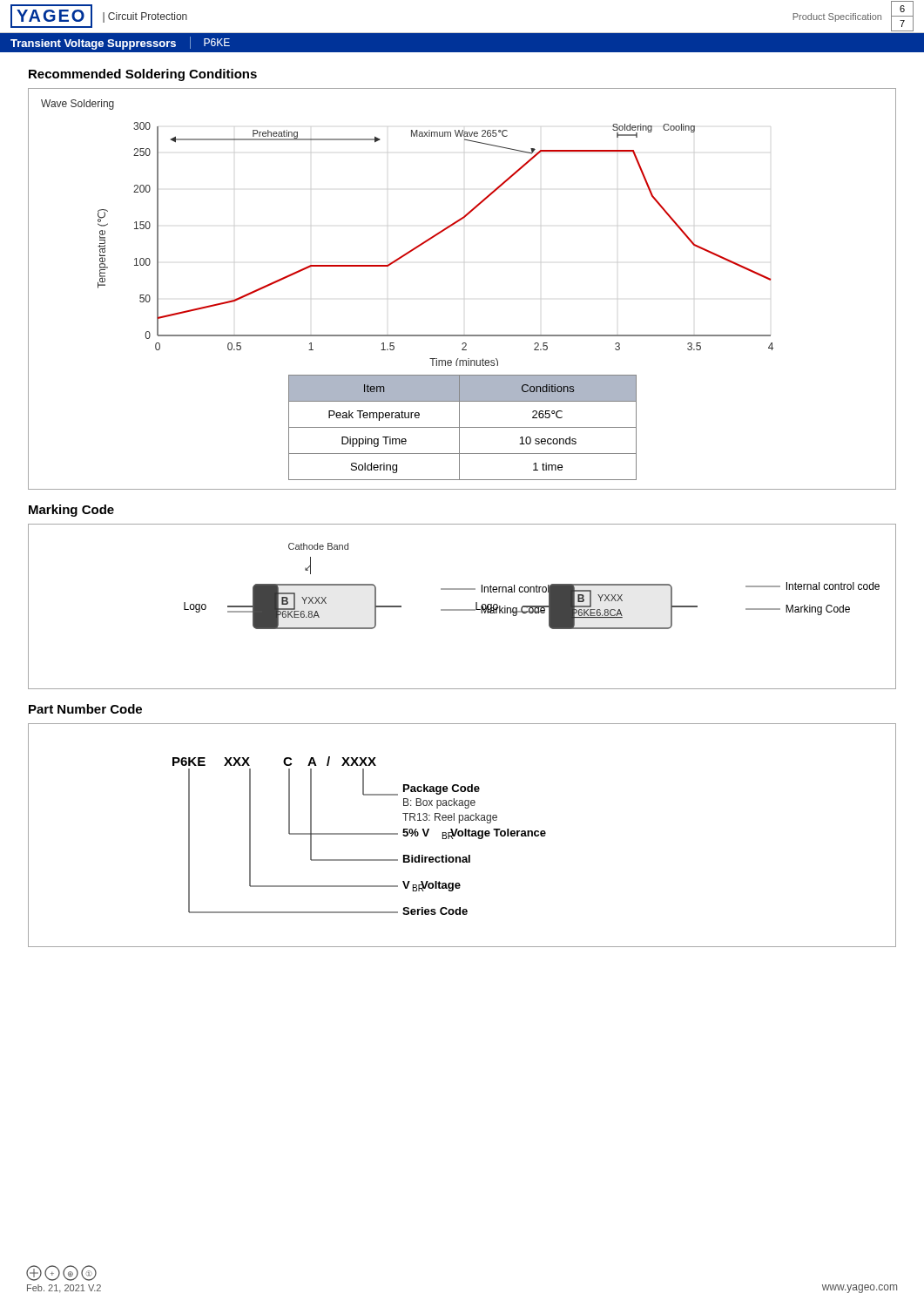Find a table
This screenshot has width=924, height=1307.
[x=462, y=427]
